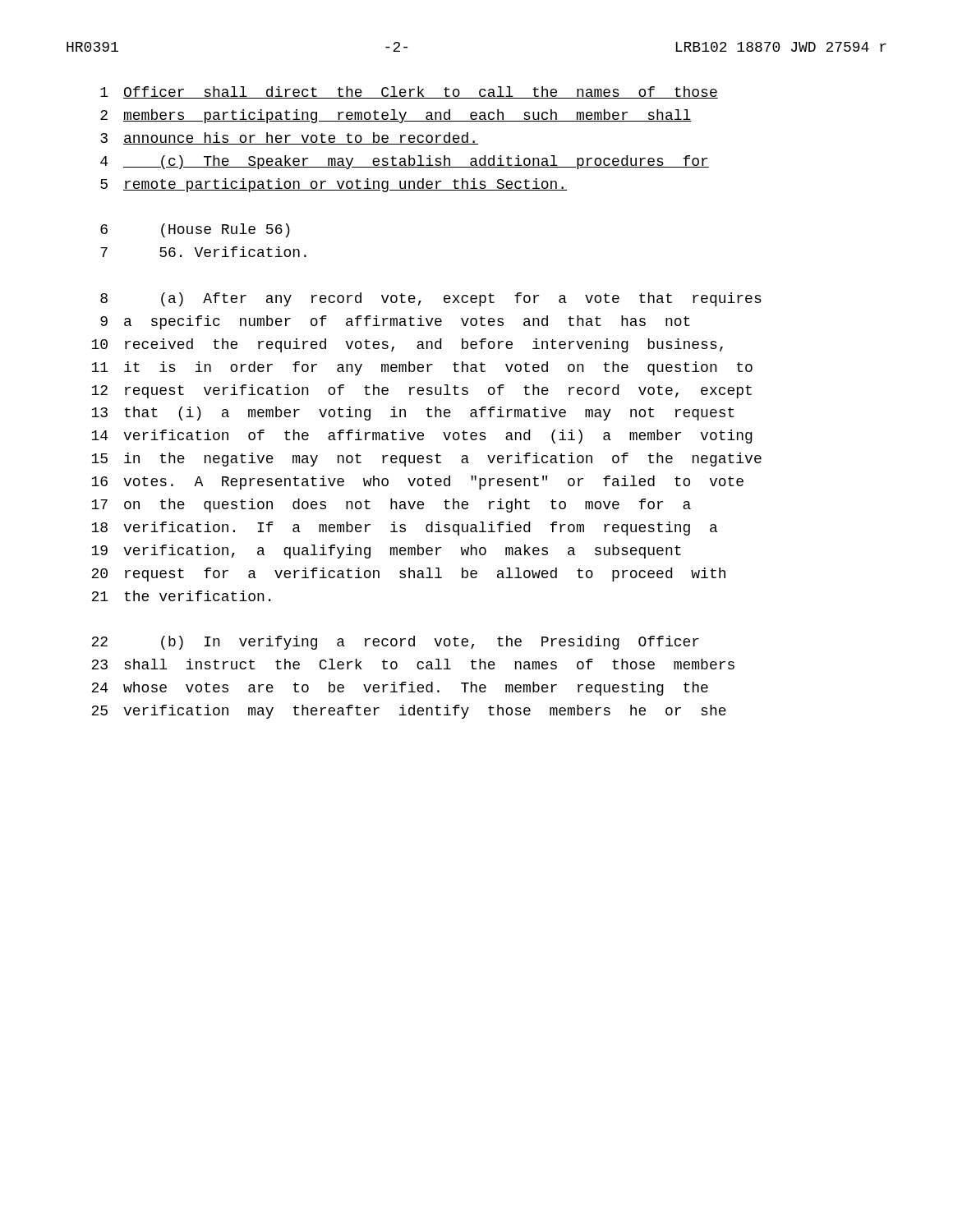Click the passage that begins "8 (a) After any"
Image resolution: width=953 pixels, height=1232 pixels.
(x=476, y=300)
